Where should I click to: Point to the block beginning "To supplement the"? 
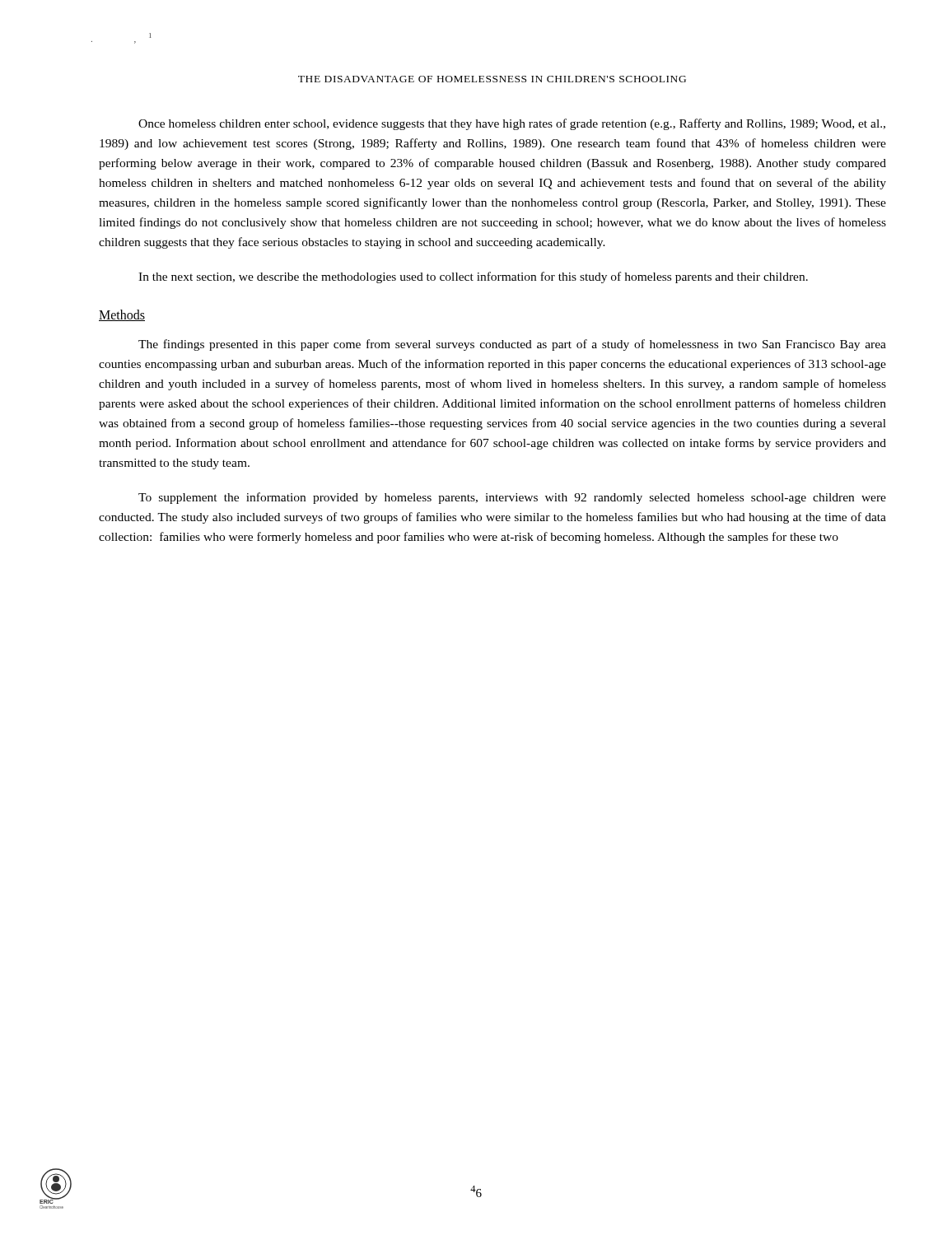[492, 517]
